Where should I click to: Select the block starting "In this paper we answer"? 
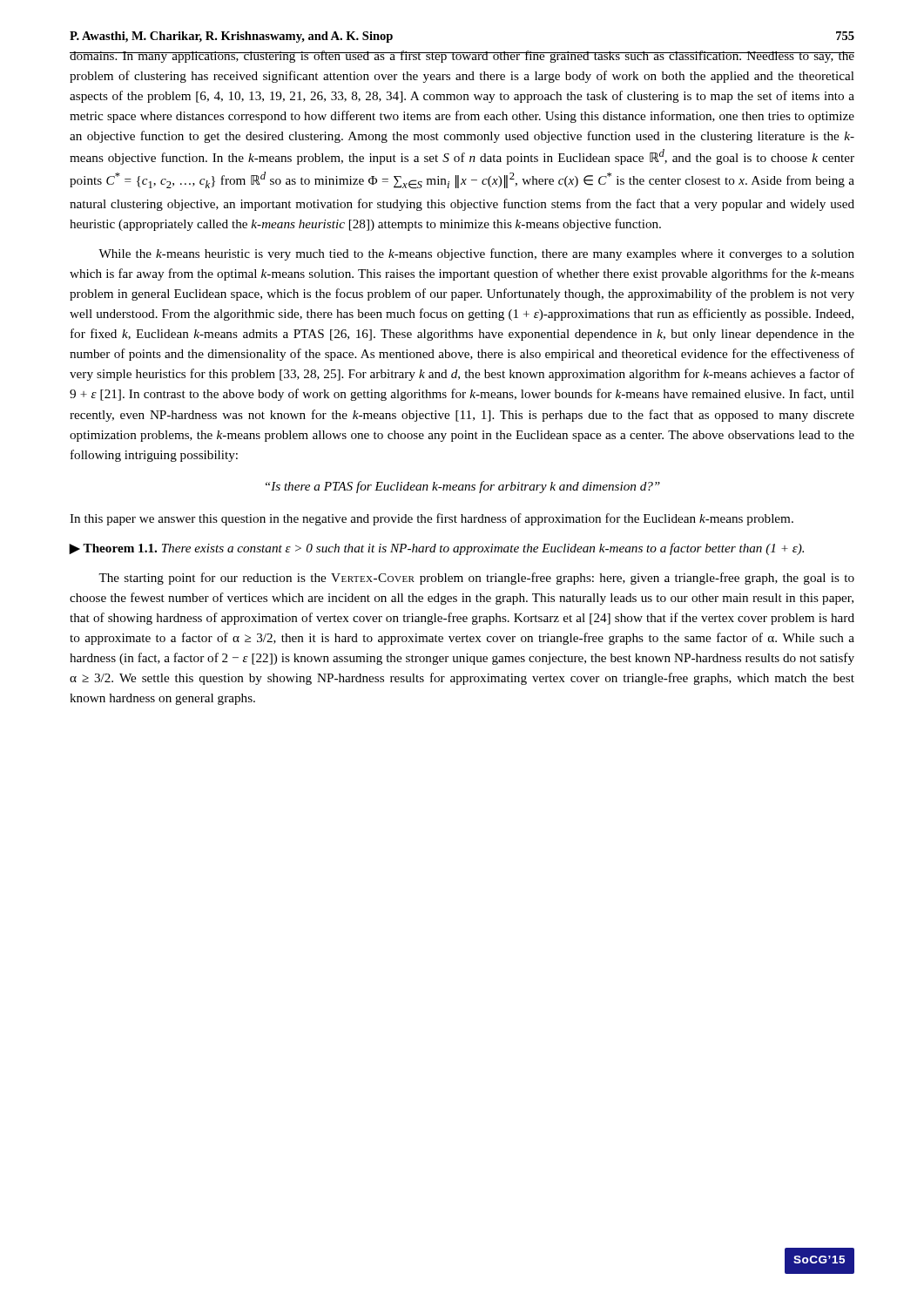[462, 518]
